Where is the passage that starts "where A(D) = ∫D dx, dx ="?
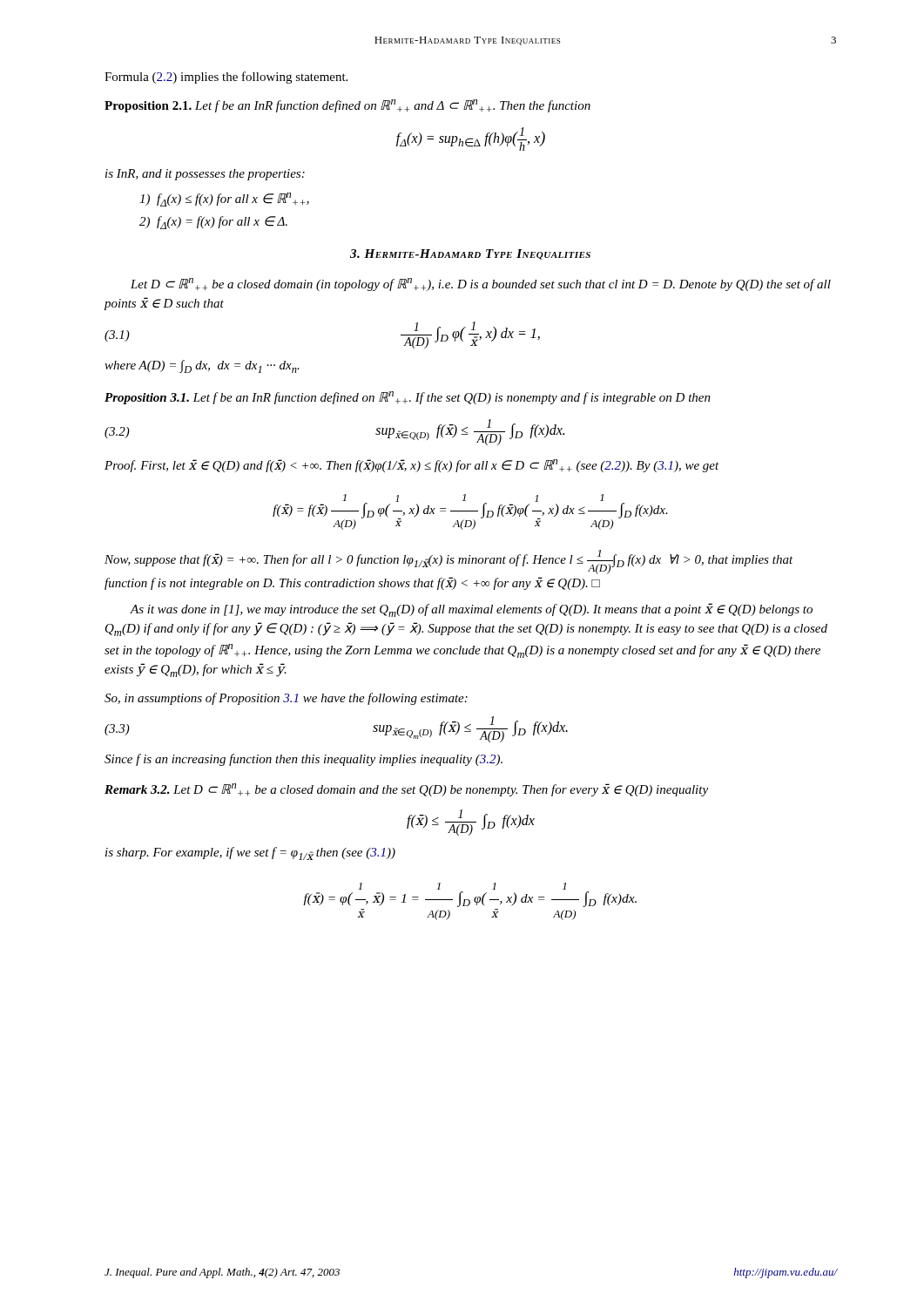Viewport: 924px width, 1307px height. click(202, 367)
